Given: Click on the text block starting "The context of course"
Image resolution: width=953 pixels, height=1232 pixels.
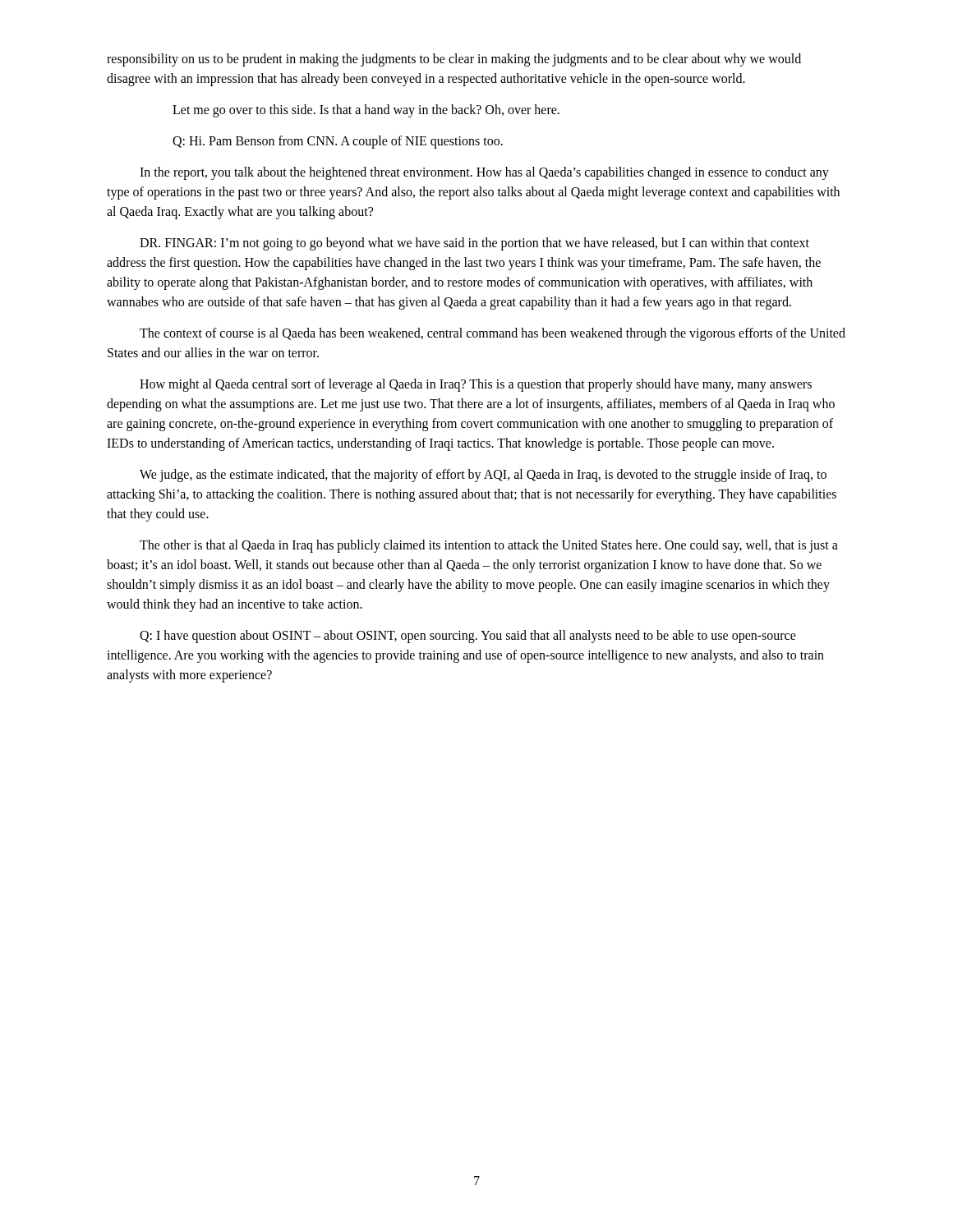Looking at the screenshot, I should (476, 343).
